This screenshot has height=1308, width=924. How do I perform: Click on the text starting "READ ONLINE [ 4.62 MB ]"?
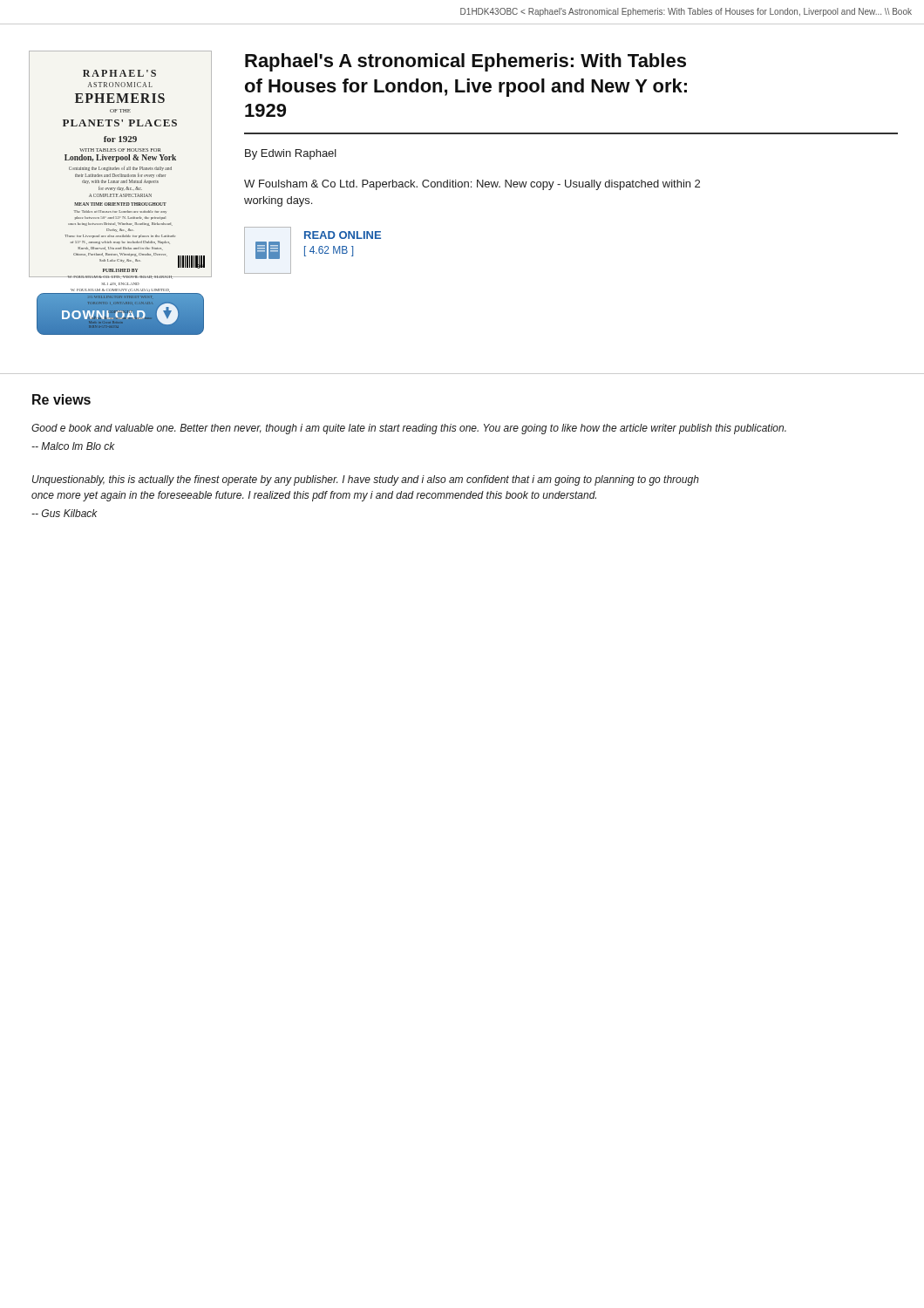click(x=313, y=250)
